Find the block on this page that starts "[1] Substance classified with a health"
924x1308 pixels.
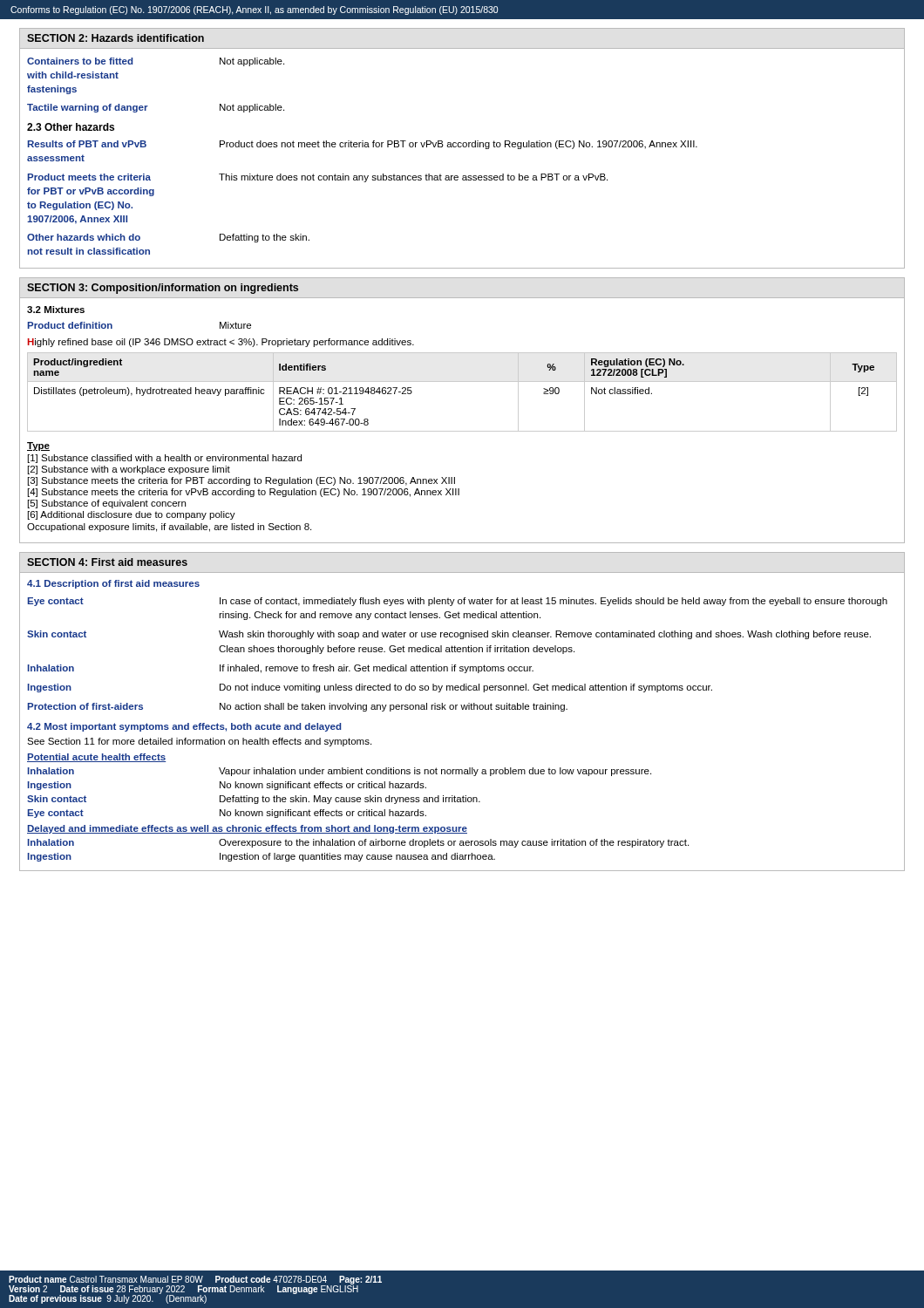[x=165, y=458]
